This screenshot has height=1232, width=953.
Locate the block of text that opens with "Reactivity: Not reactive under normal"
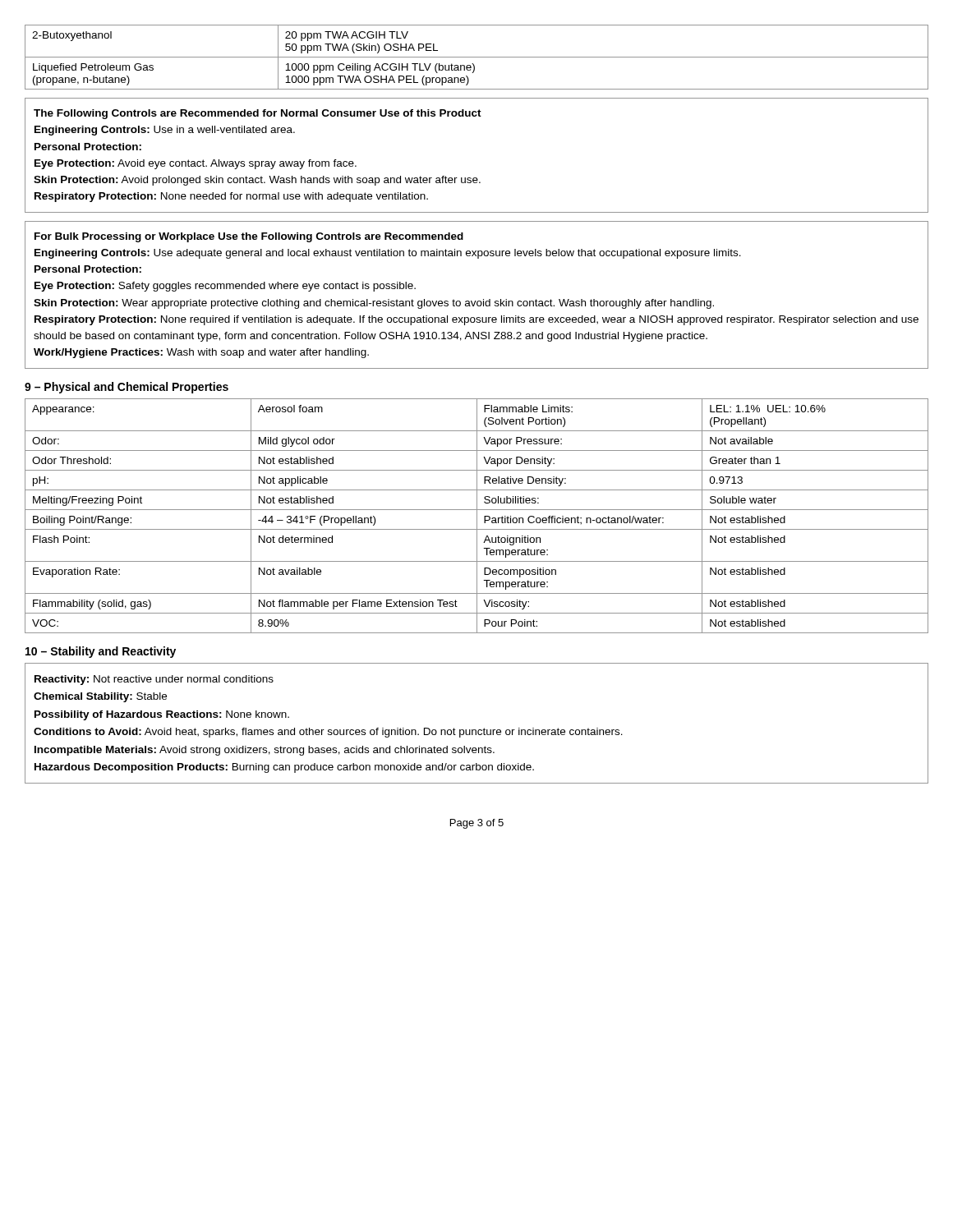pos(328,723)
